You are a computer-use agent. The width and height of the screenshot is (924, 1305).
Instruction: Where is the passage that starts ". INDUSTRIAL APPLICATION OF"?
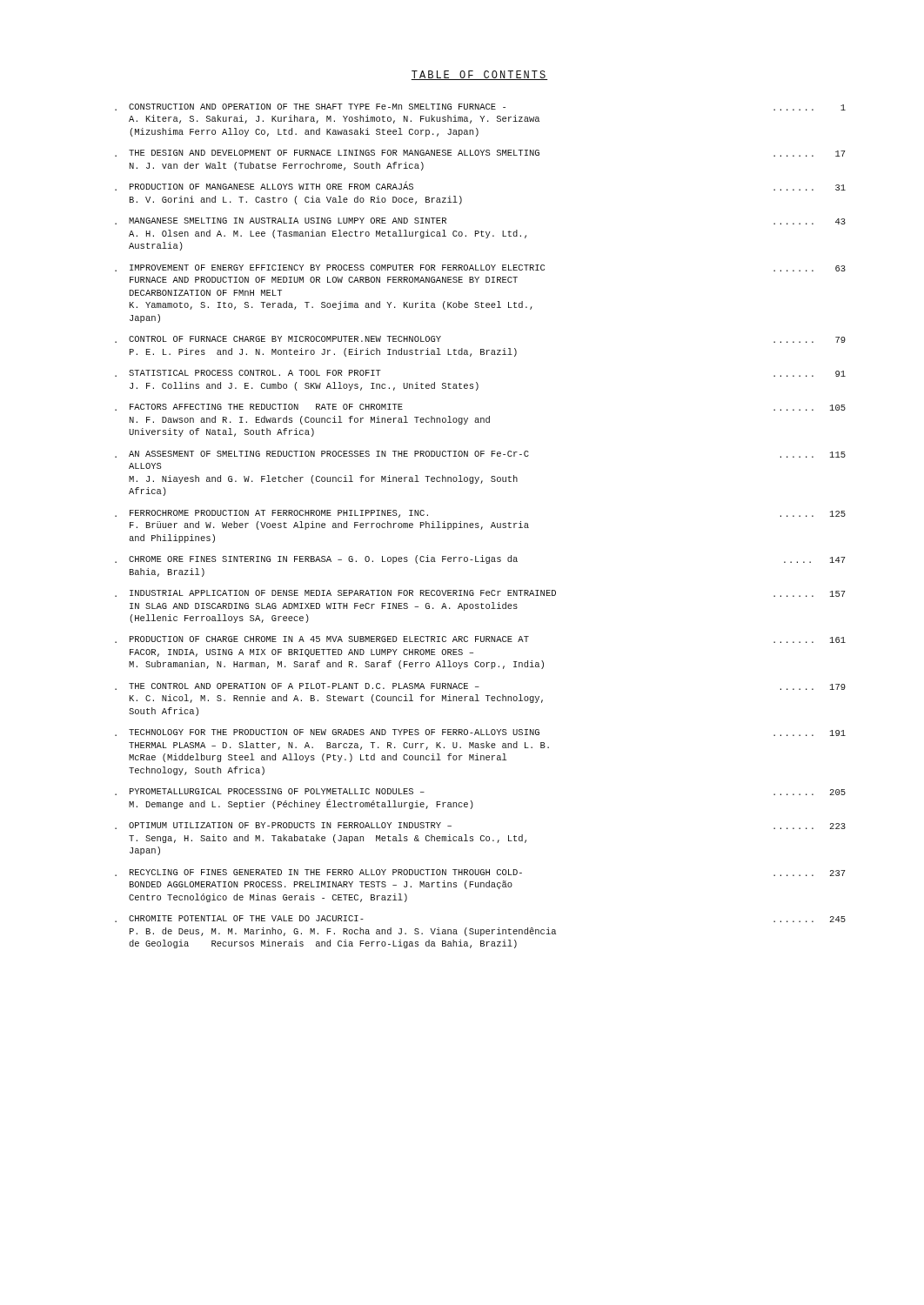[479, 606]
